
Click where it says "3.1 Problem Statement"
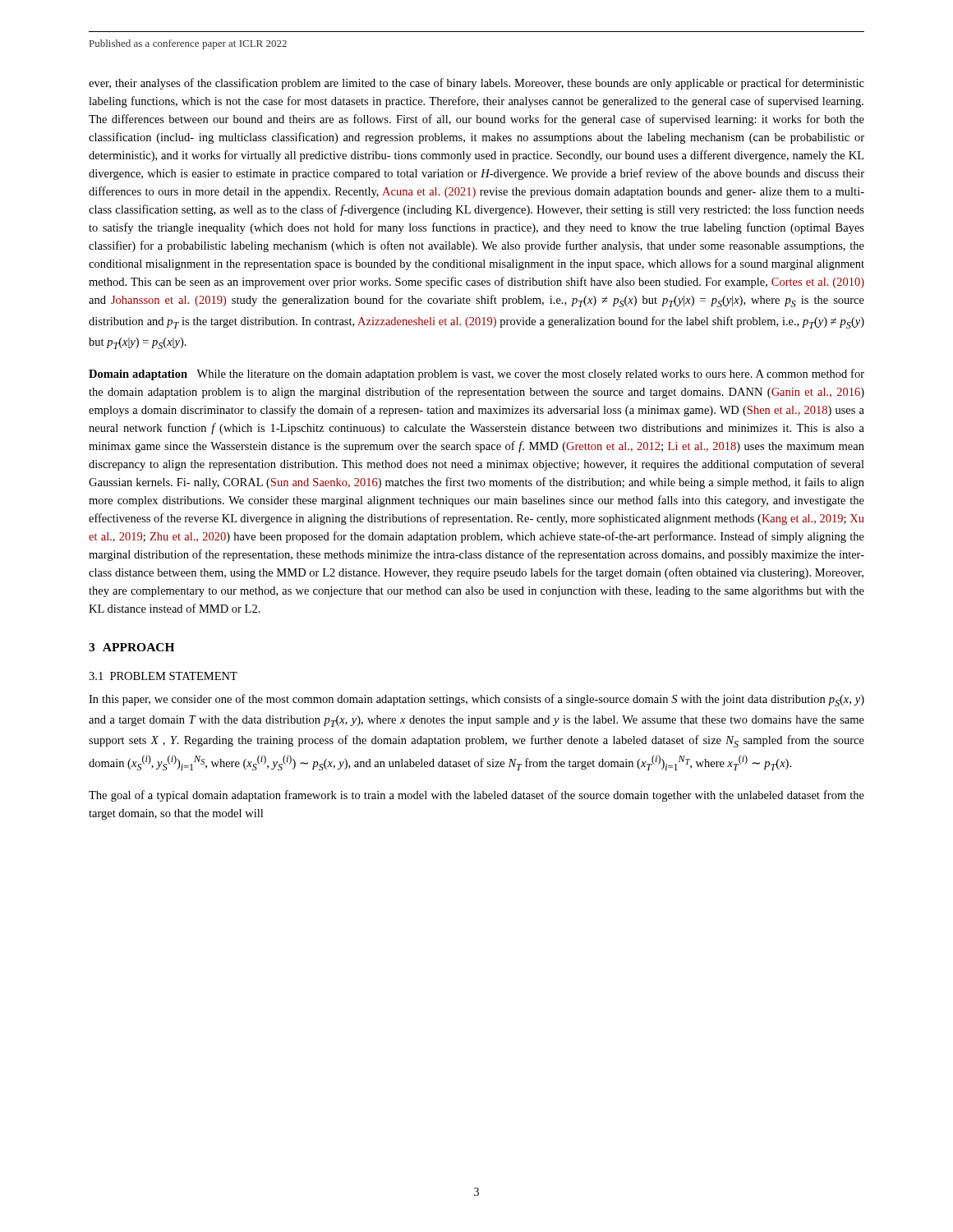point(163,676)
